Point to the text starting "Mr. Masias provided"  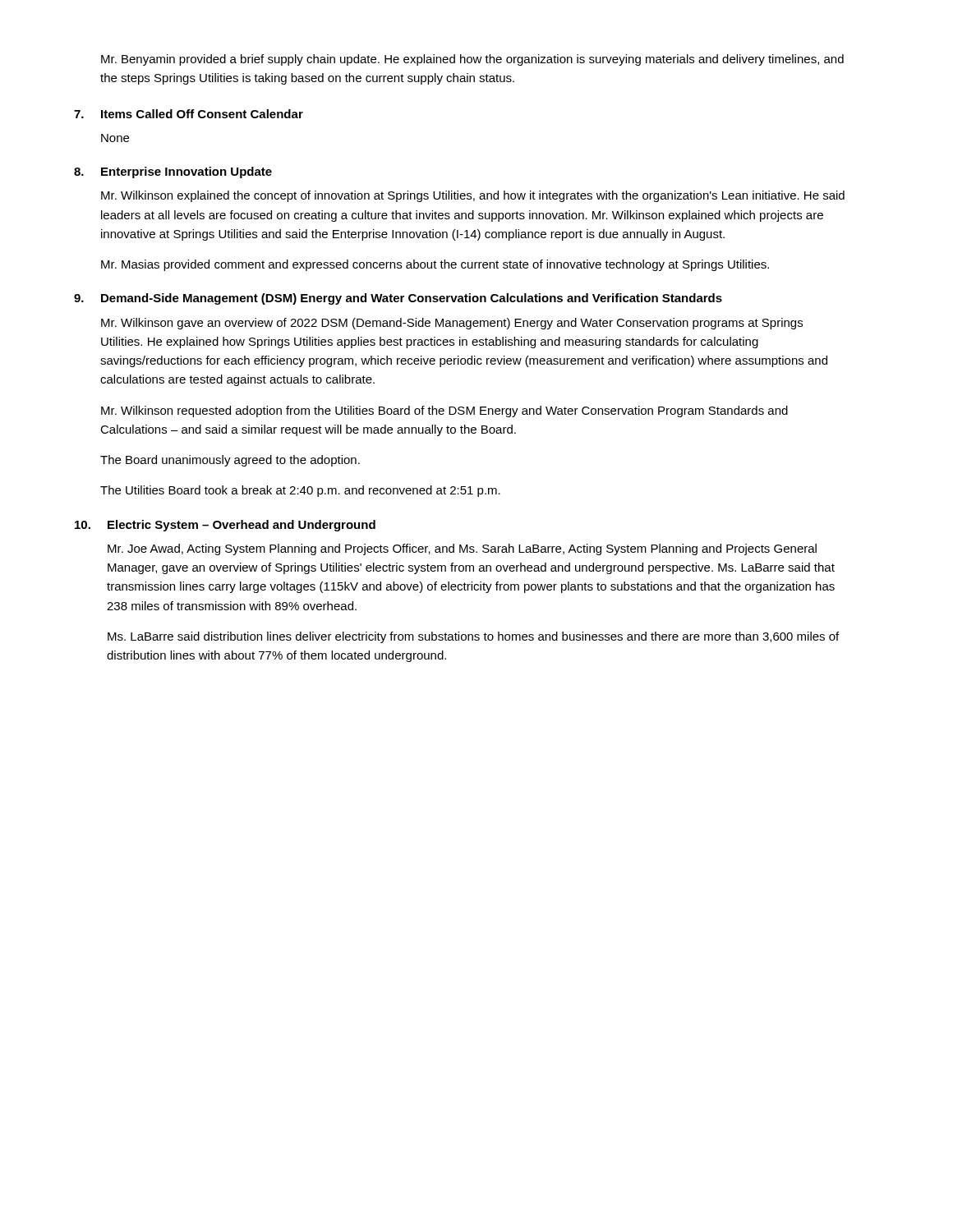(x=435, y=264)
